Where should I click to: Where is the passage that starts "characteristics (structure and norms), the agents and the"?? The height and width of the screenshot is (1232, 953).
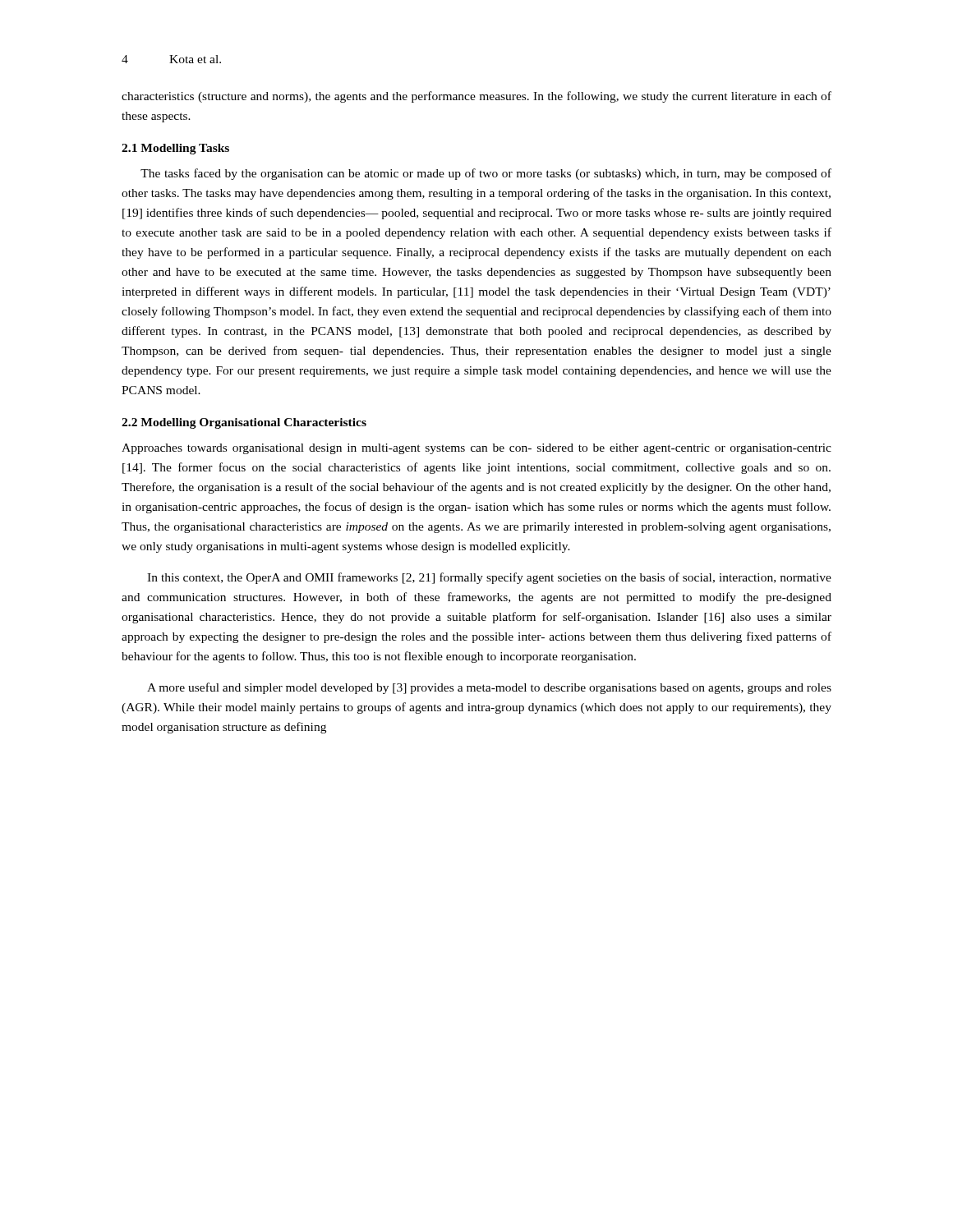476,106
